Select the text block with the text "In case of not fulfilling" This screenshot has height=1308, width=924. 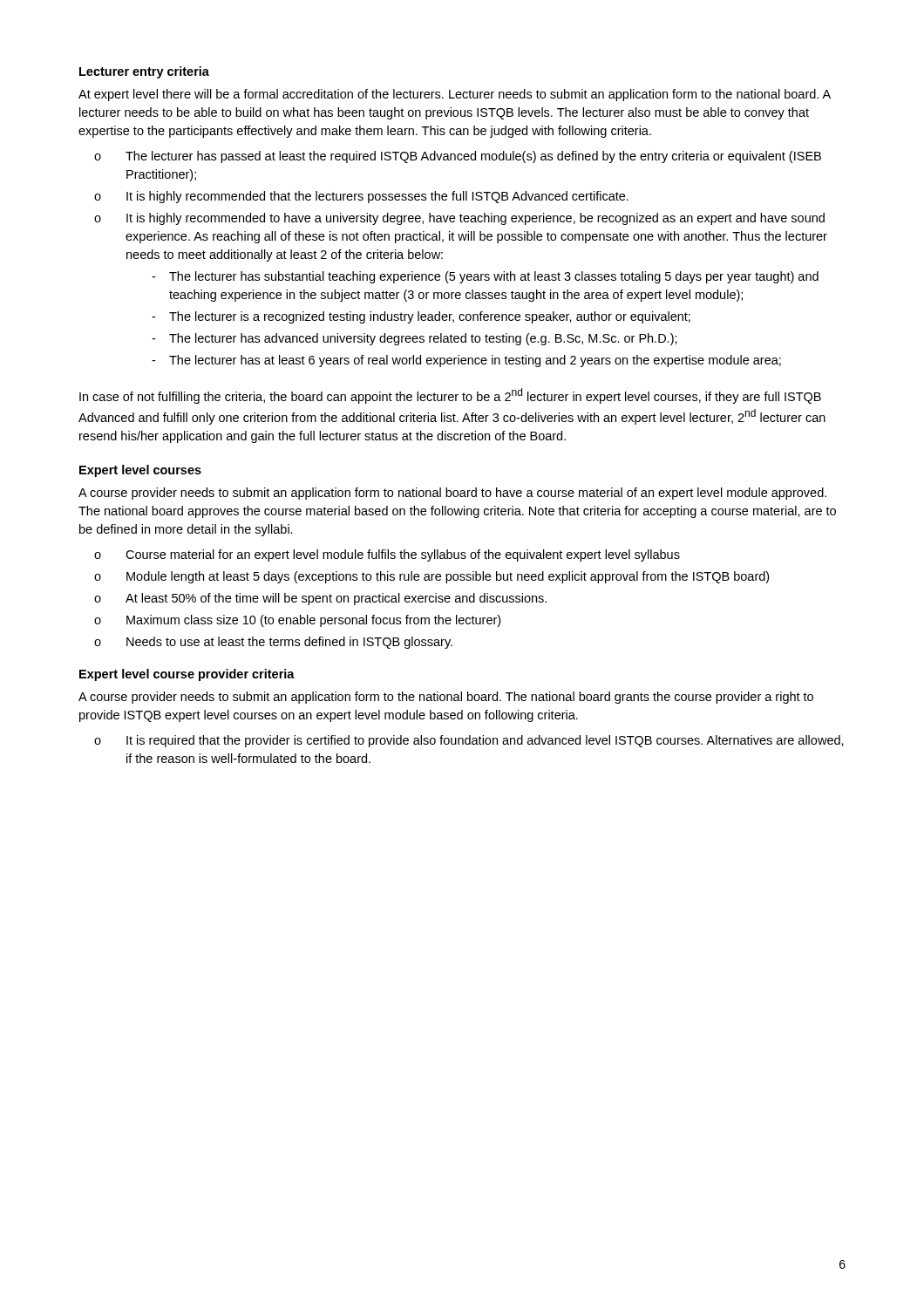[452, 415]
